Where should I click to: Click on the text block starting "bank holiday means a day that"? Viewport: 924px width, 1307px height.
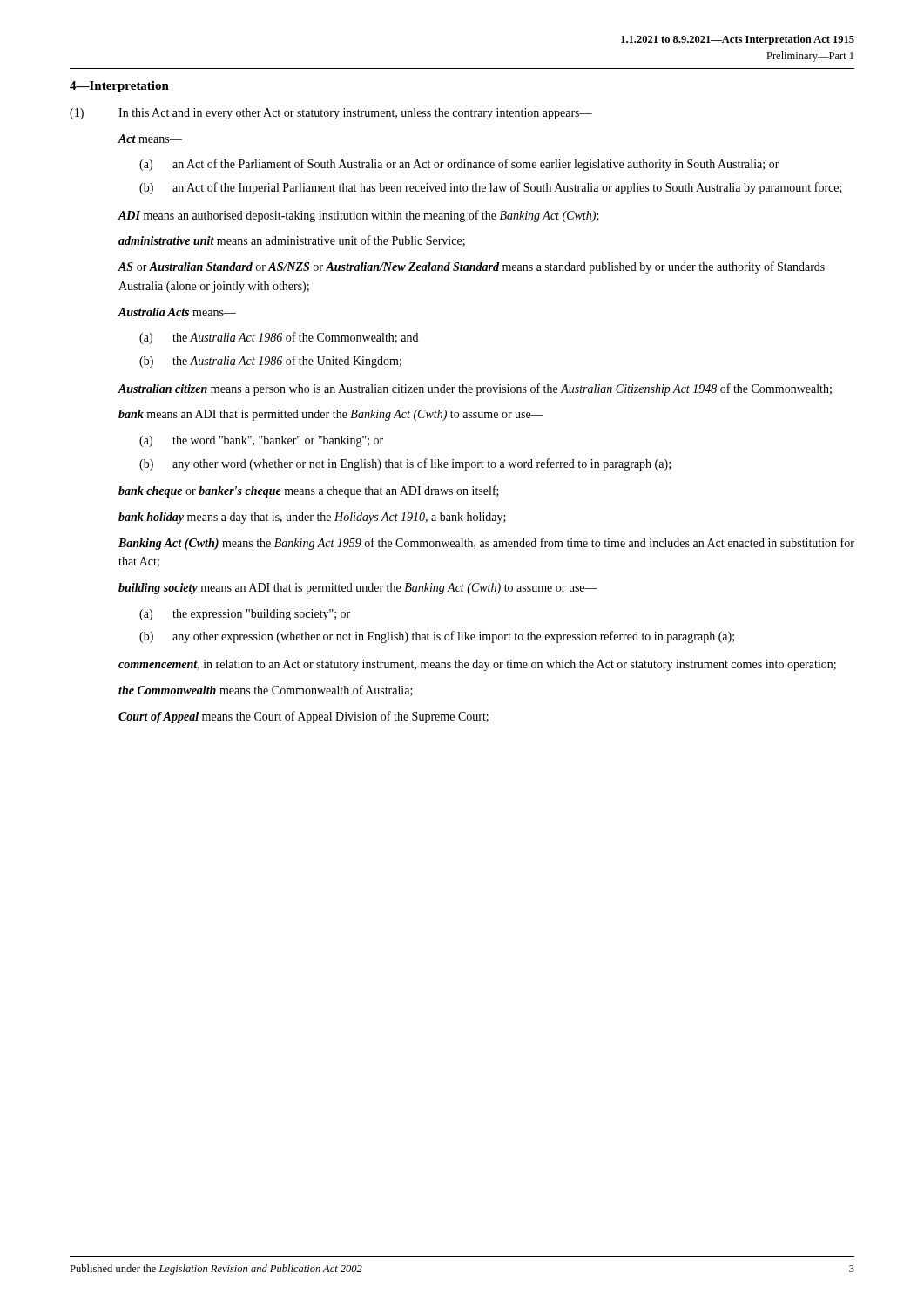[x=312, y=517]
